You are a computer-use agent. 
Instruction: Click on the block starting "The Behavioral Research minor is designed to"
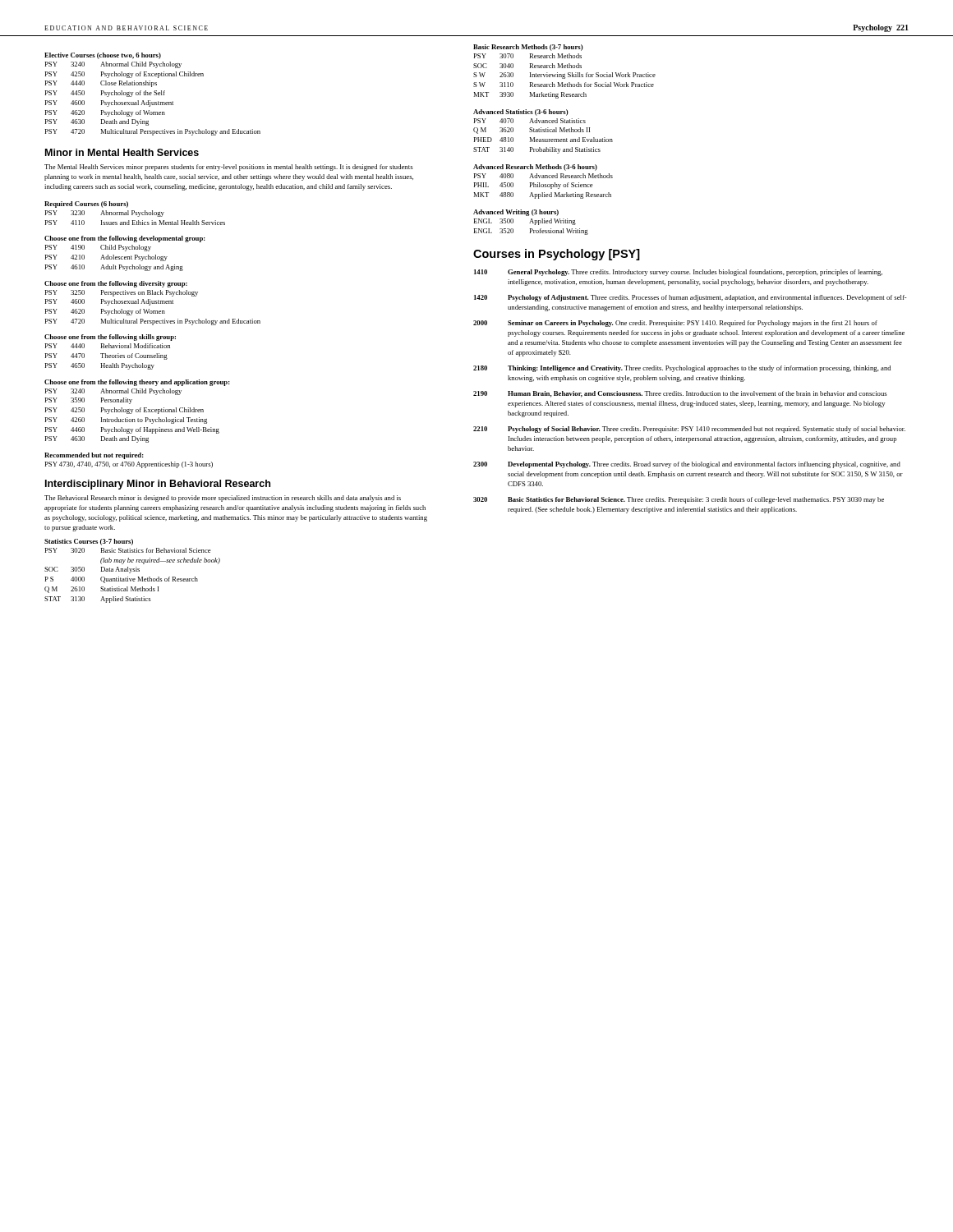[236, 512]
